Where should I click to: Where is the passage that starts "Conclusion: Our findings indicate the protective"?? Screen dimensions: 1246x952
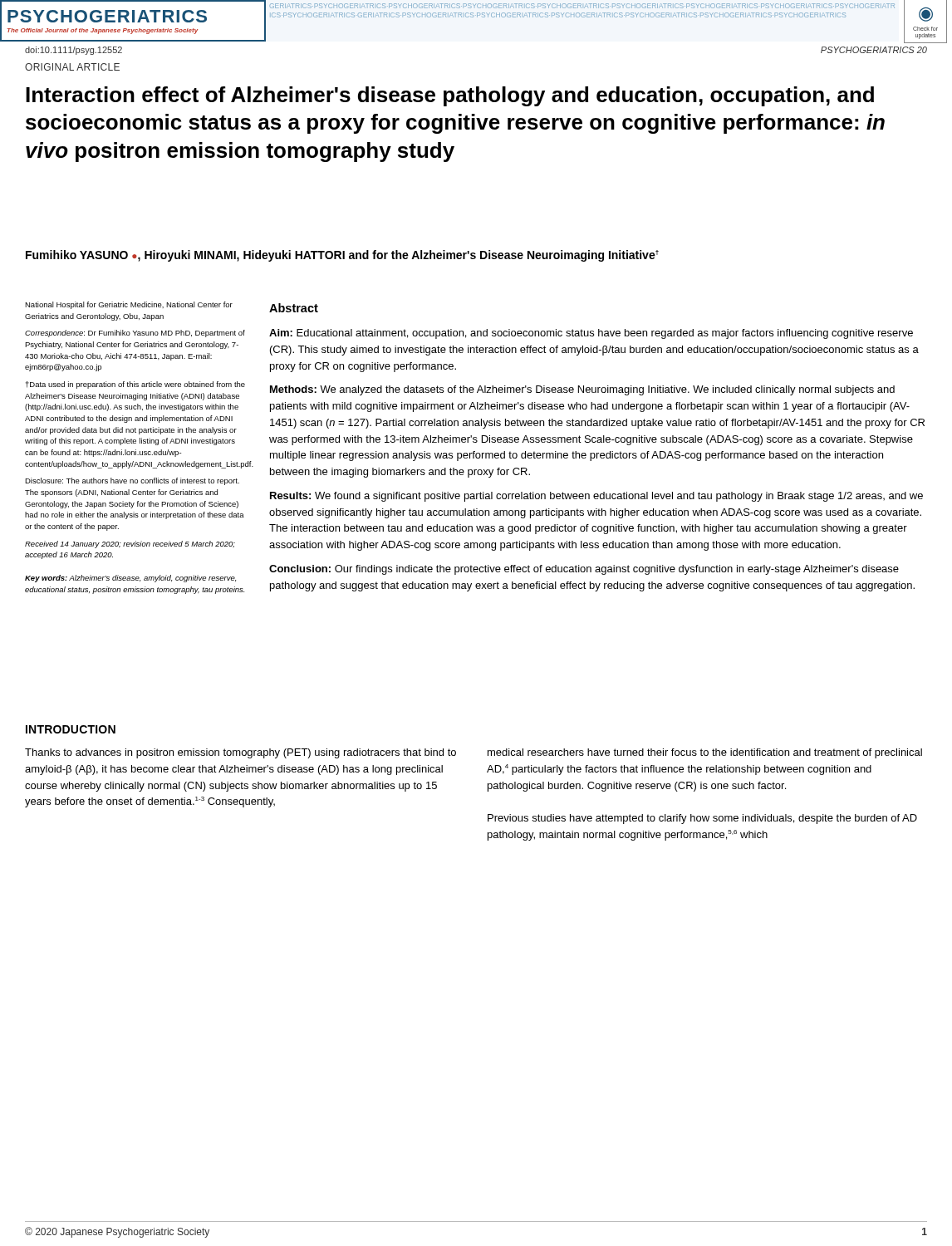(x=592, y=577)
